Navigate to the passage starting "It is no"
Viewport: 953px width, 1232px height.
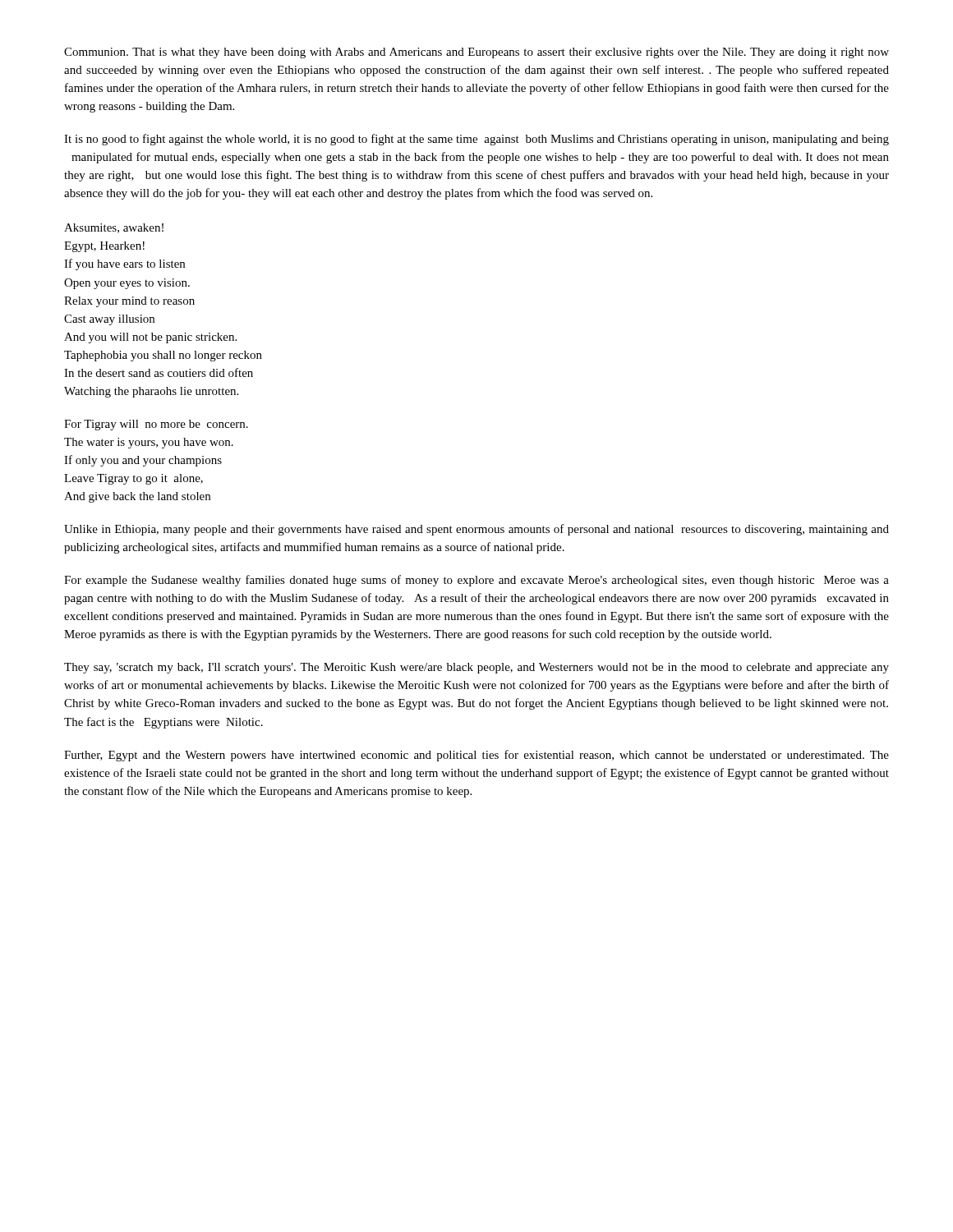pyautogui.click(x=476, y=166)
